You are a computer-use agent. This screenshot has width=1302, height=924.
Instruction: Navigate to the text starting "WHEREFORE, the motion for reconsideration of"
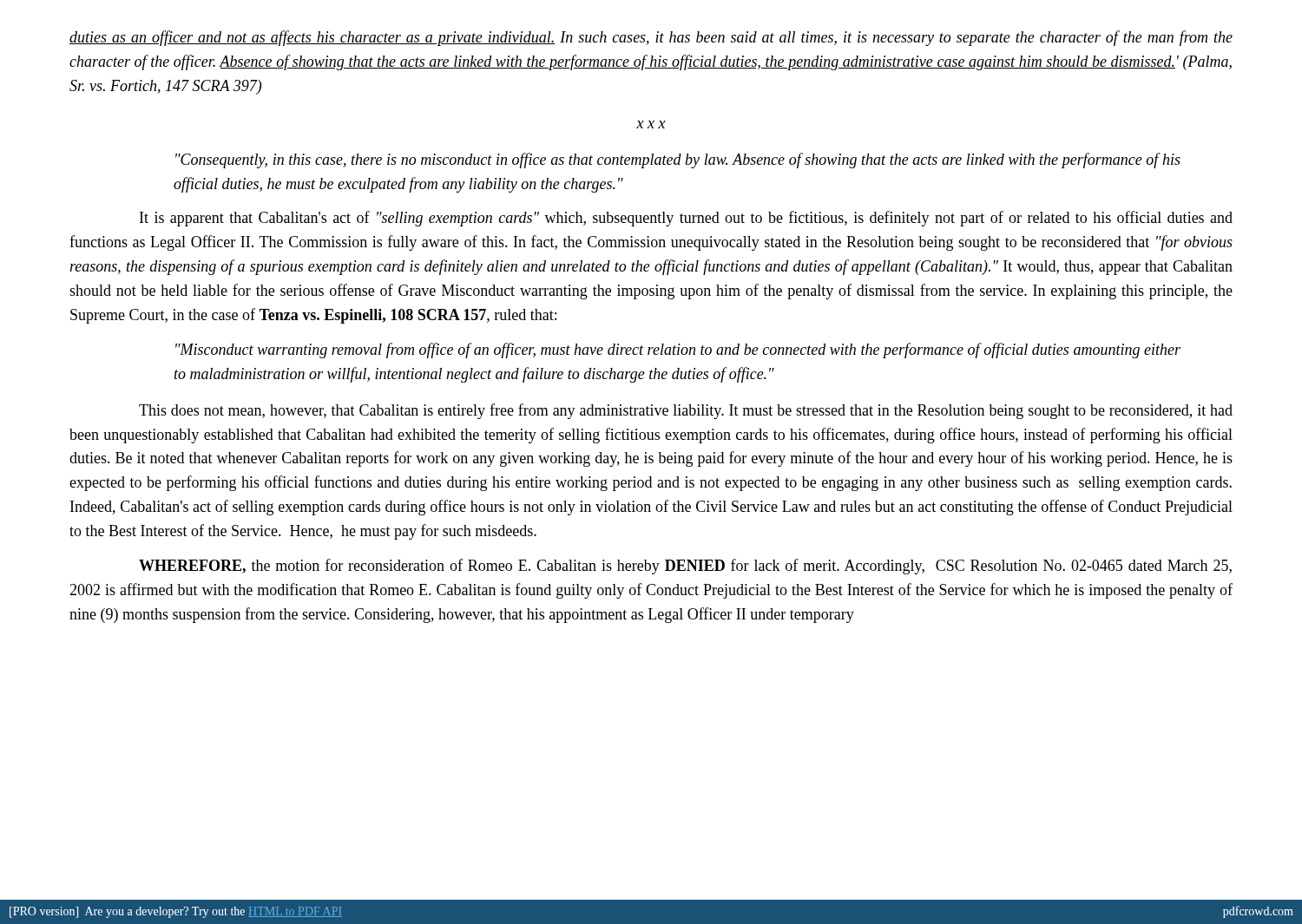coord(651,590)
